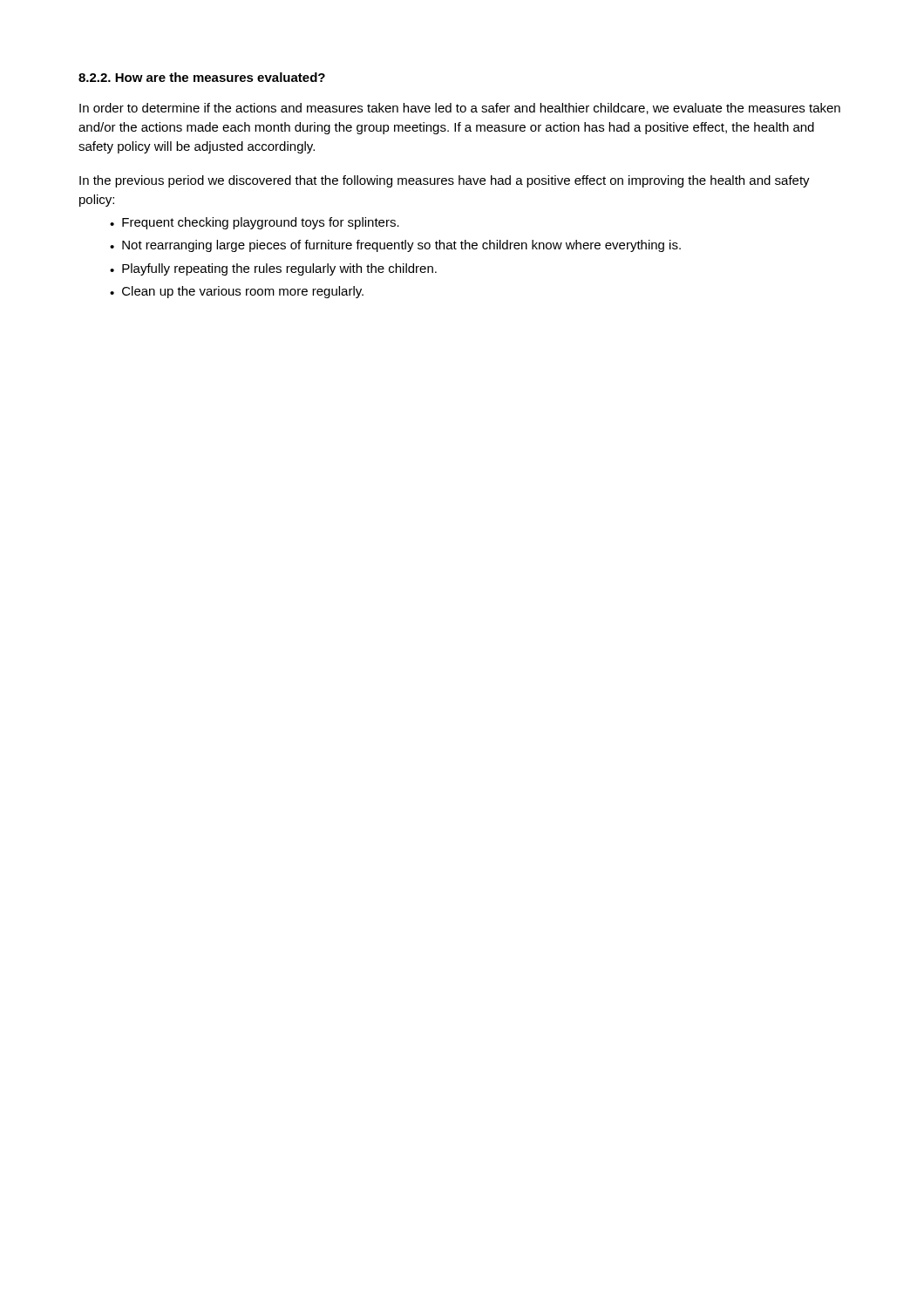This screenshot has height=1308, width=924.
Task: Click on the list item containing "• Playfully repeating the rules"
Action: tap(274, 269)
